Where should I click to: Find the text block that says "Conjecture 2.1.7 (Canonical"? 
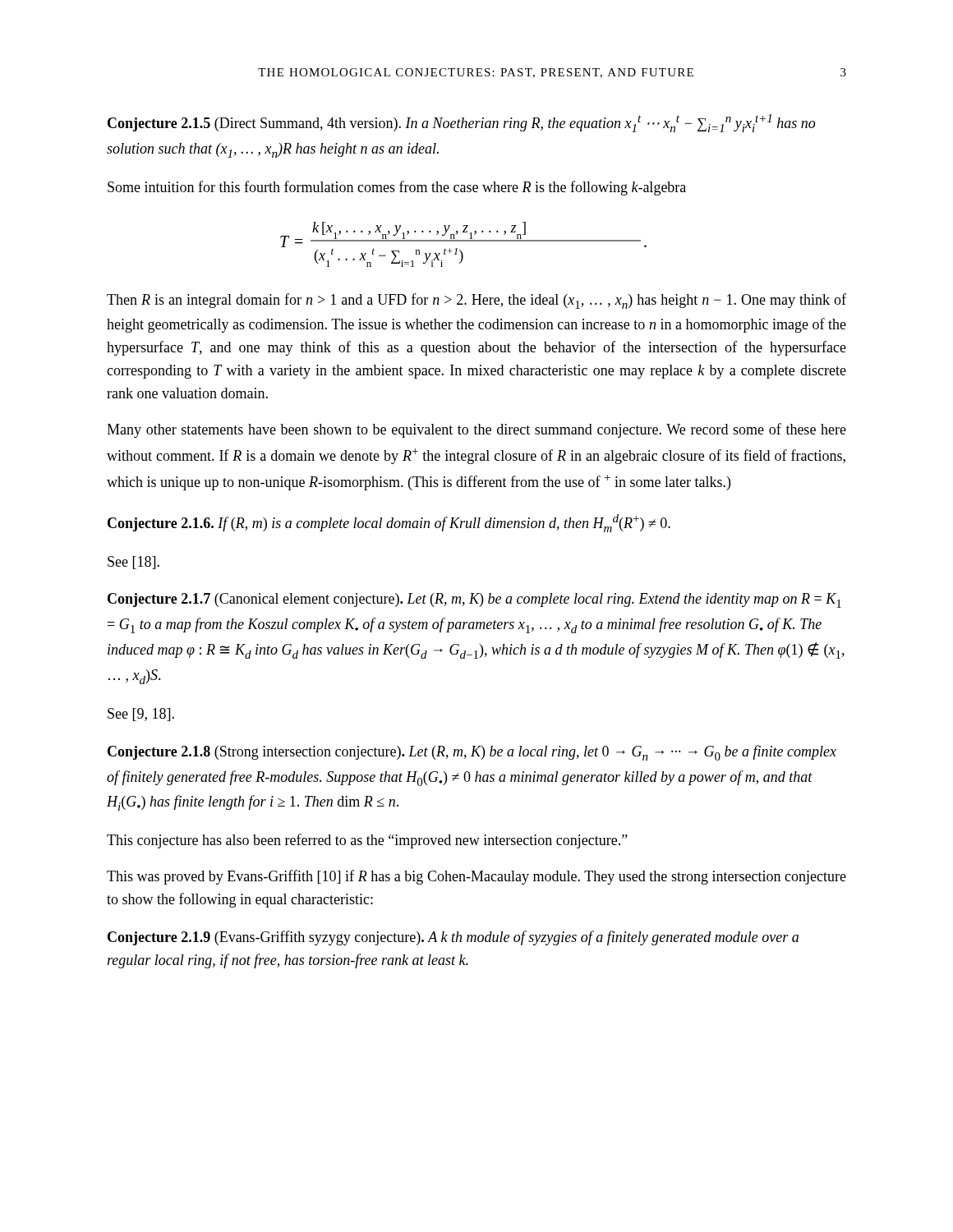click(x=476, y=639)
